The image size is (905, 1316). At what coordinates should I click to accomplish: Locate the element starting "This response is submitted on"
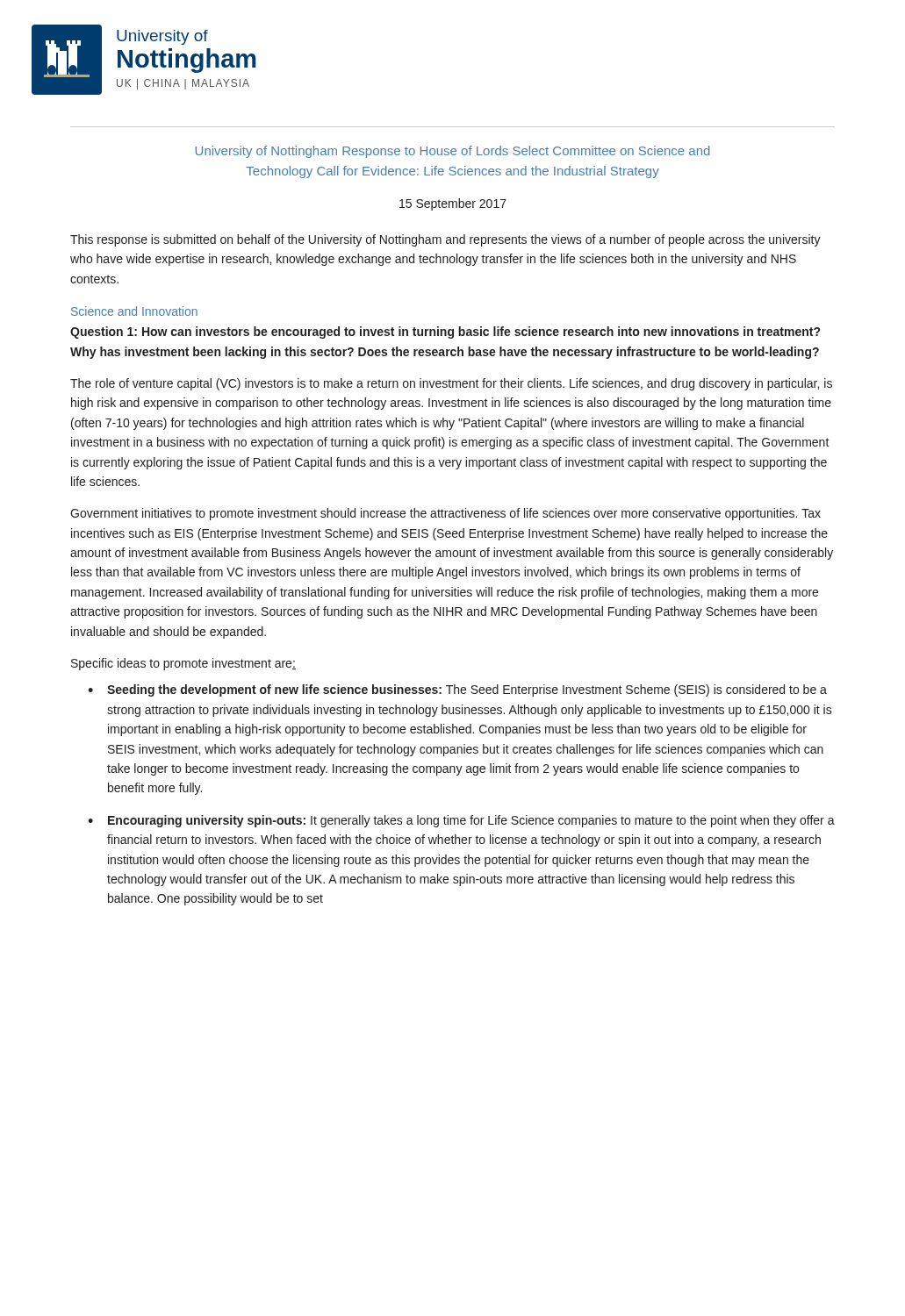(445, 259)
